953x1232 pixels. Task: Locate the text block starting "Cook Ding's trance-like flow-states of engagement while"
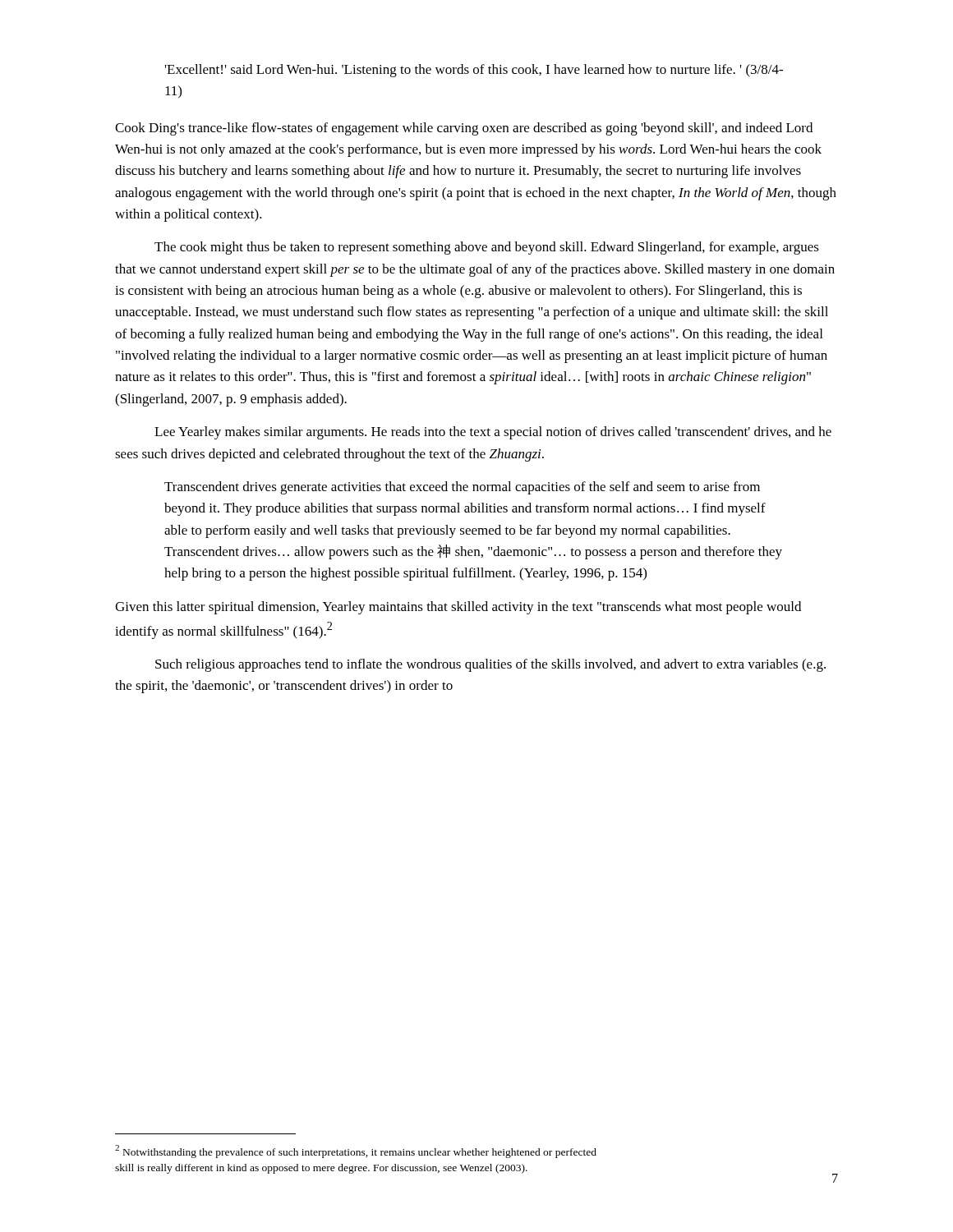coord(476,171)
